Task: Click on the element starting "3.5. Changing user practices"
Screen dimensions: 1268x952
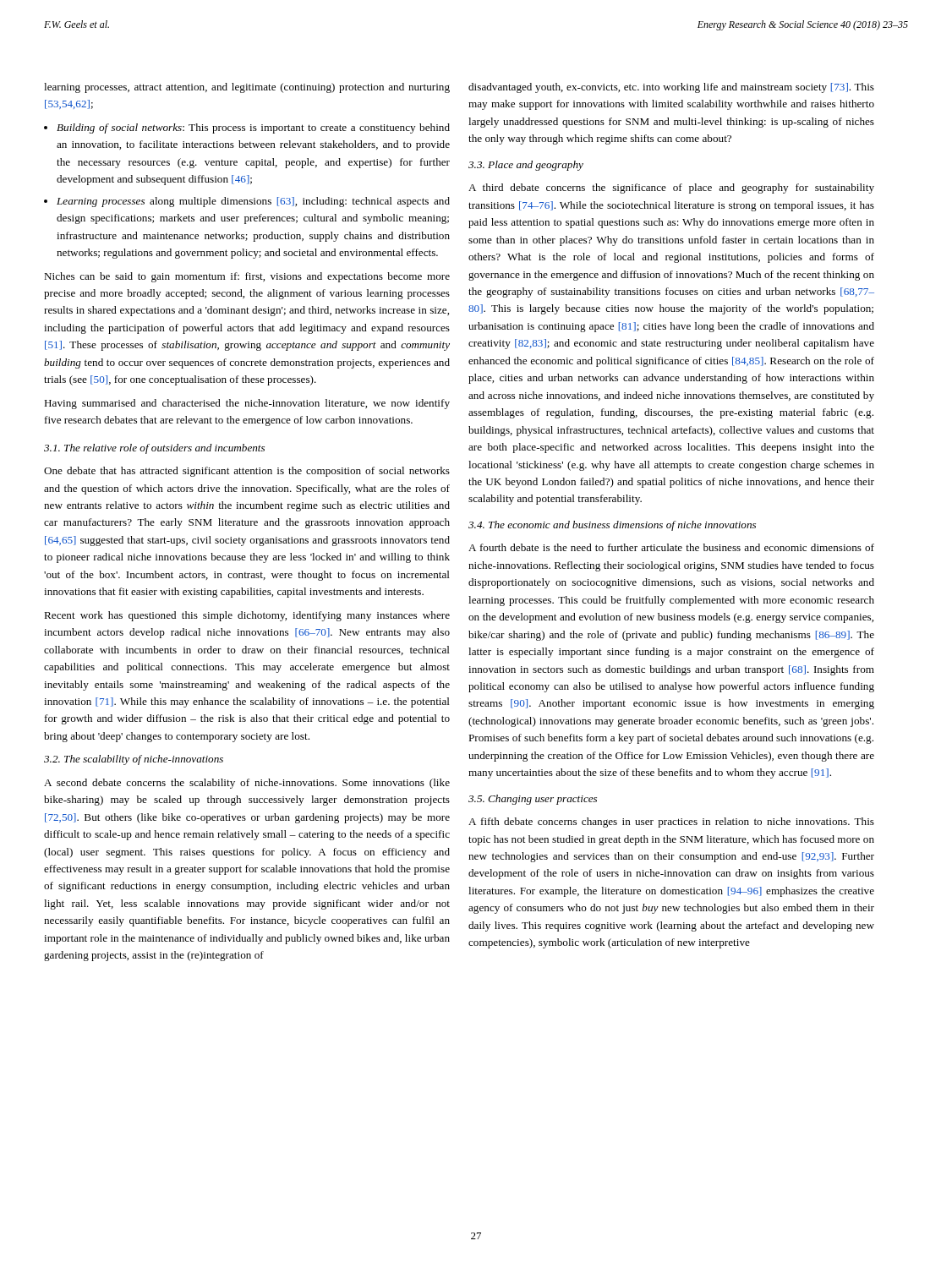Action: coord(533,800)
